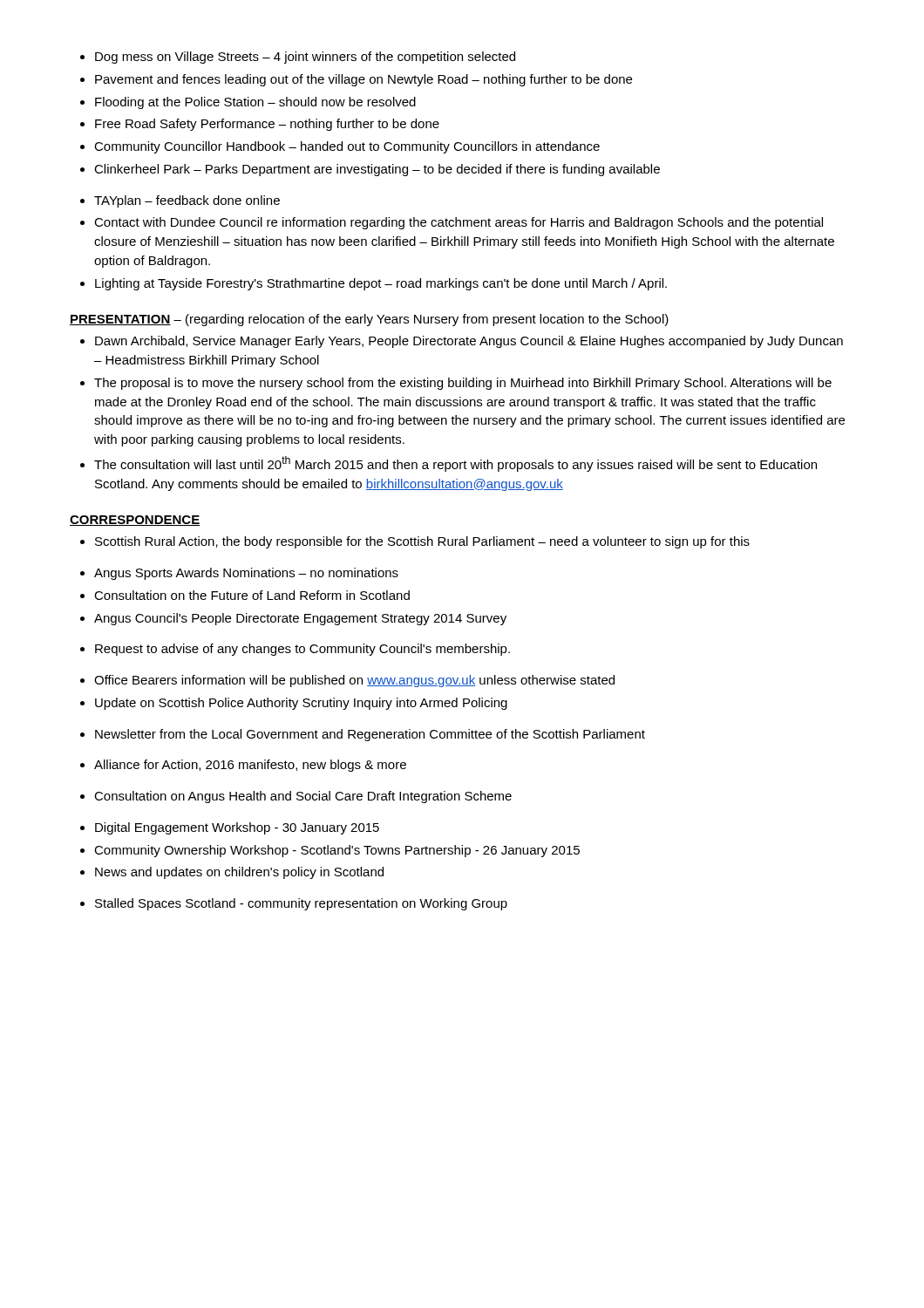This screenshot has width=924, height=1308.
Task: Click on the passage starting "Dog mess on Village"
Action: click(x=462, y=170)
